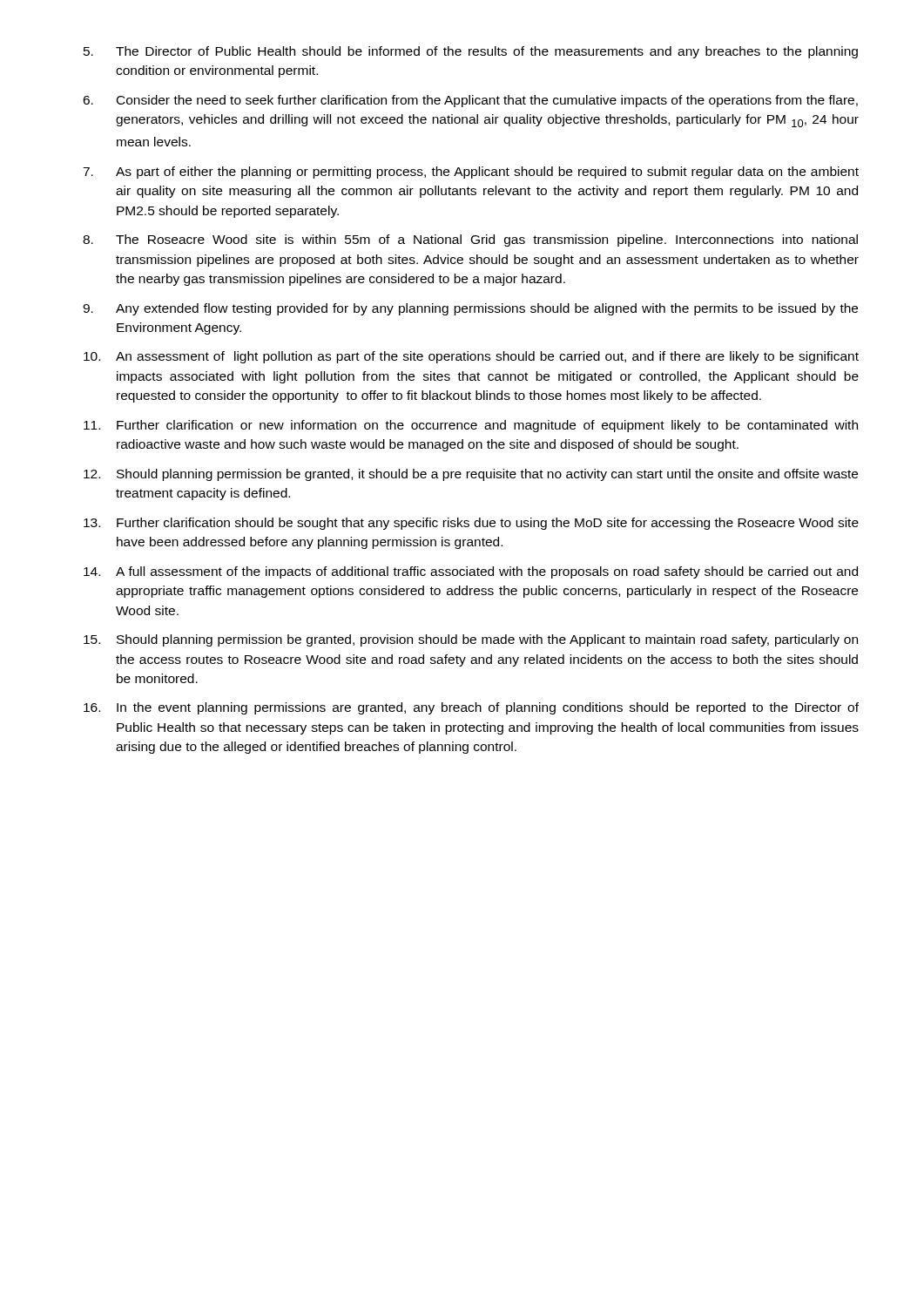This screenshot has height=1307, width=924.
Task: Click on the region starting "10. An assessment of light"
Action: tap(471, 377)
